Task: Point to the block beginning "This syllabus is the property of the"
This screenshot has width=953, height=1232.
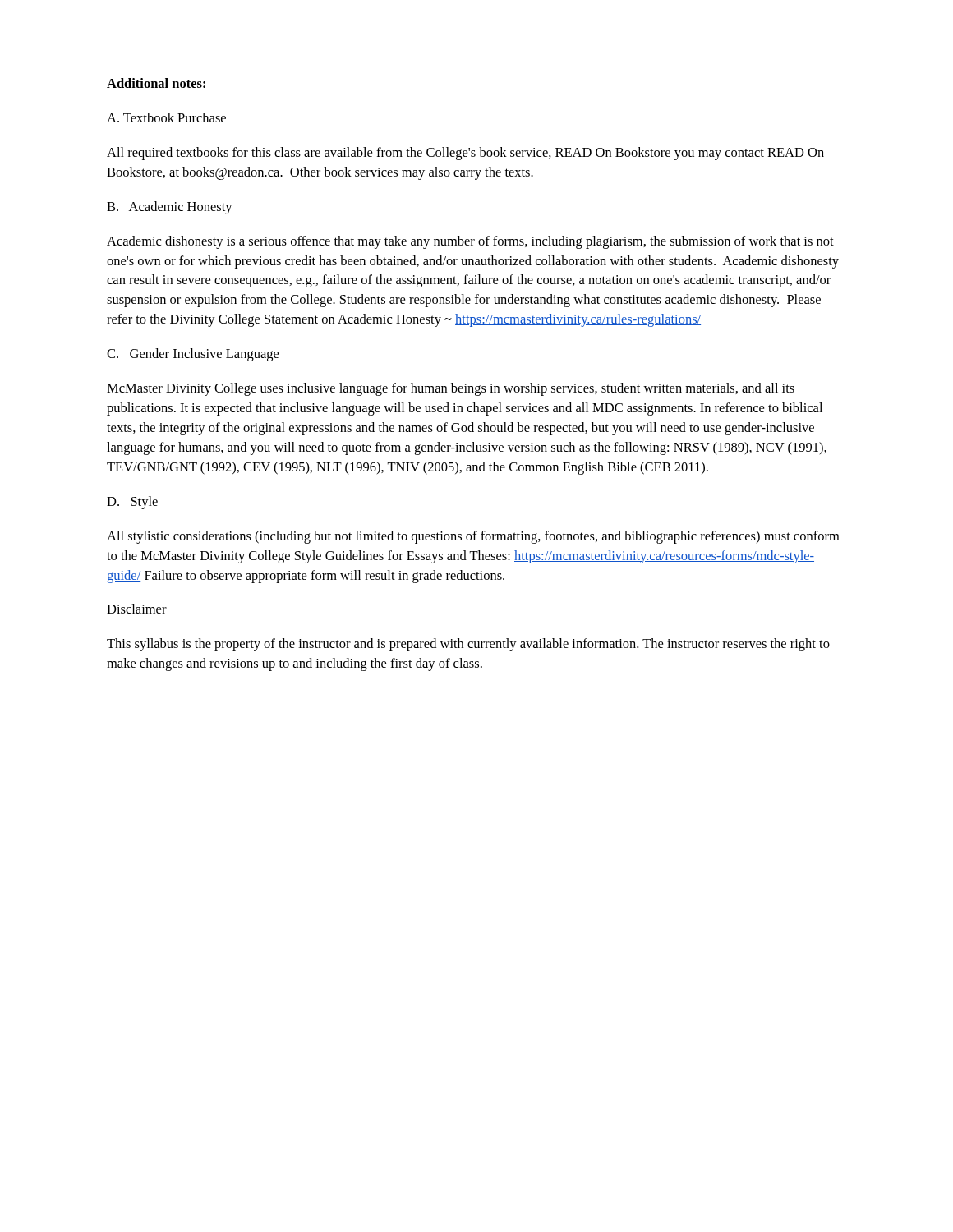Action: [x=468, y=654]
